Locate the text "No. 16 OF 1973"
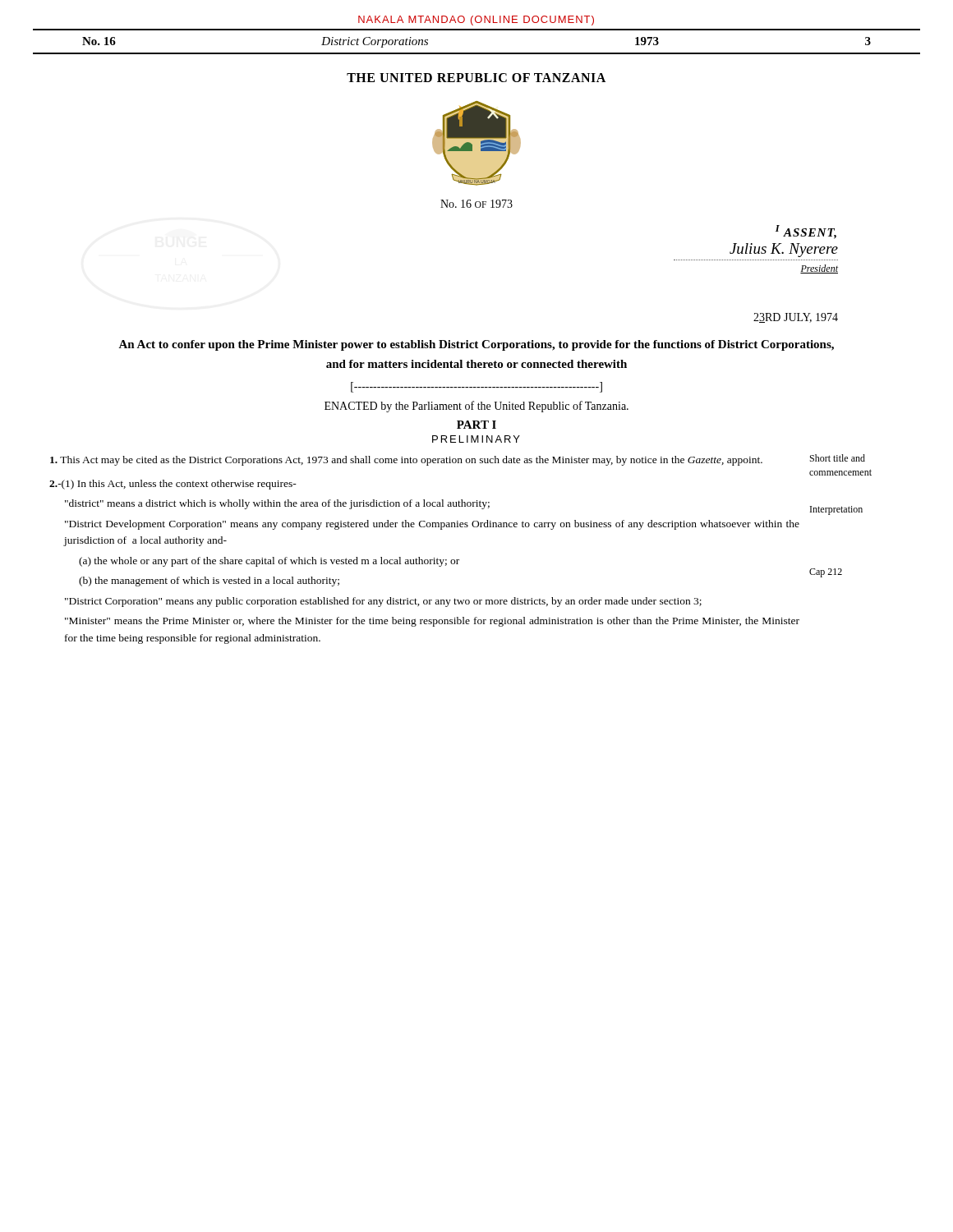 pos(476,204)
